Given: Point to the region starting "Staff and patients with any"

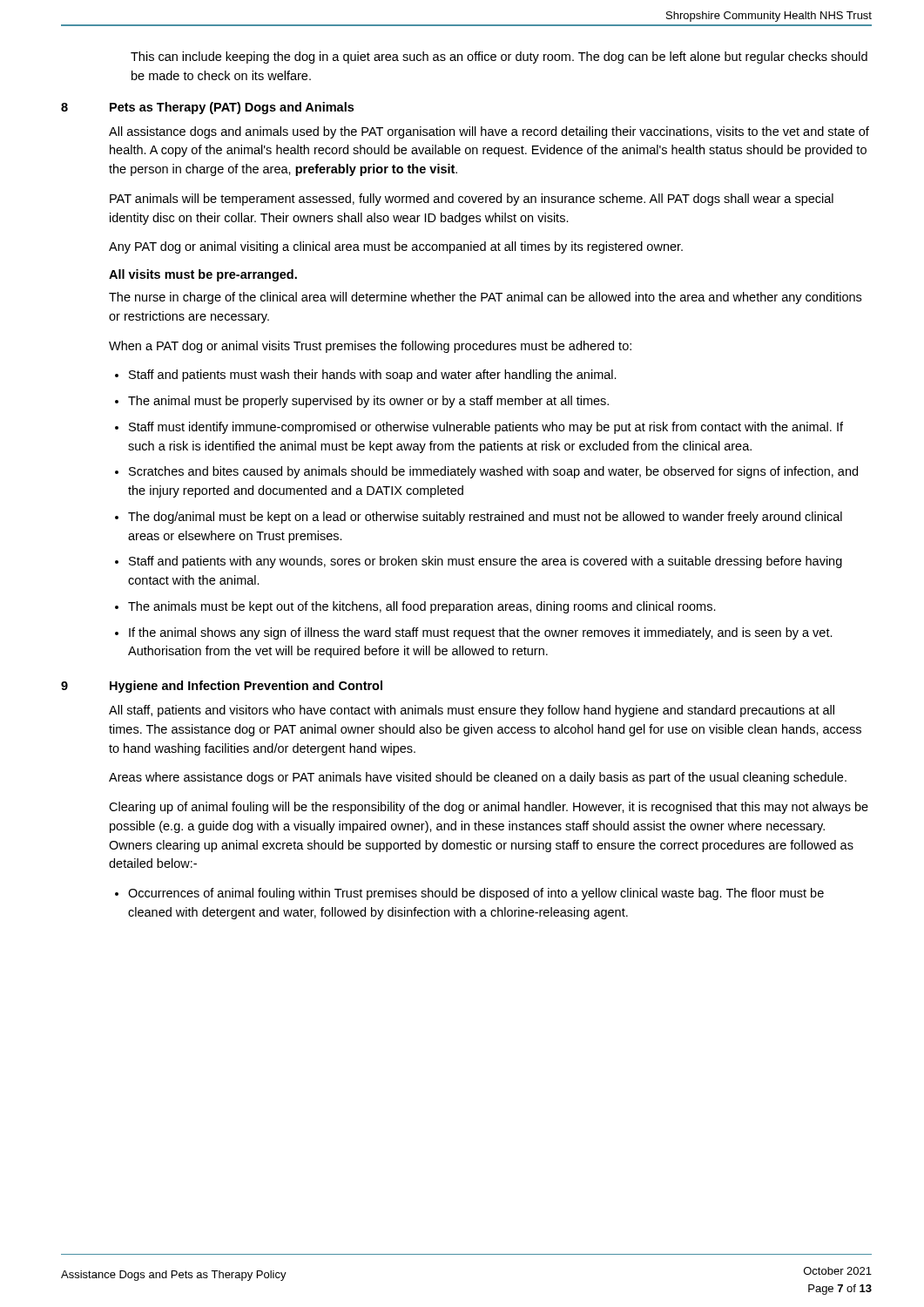Looking at the screenshot, I should 485,571.
